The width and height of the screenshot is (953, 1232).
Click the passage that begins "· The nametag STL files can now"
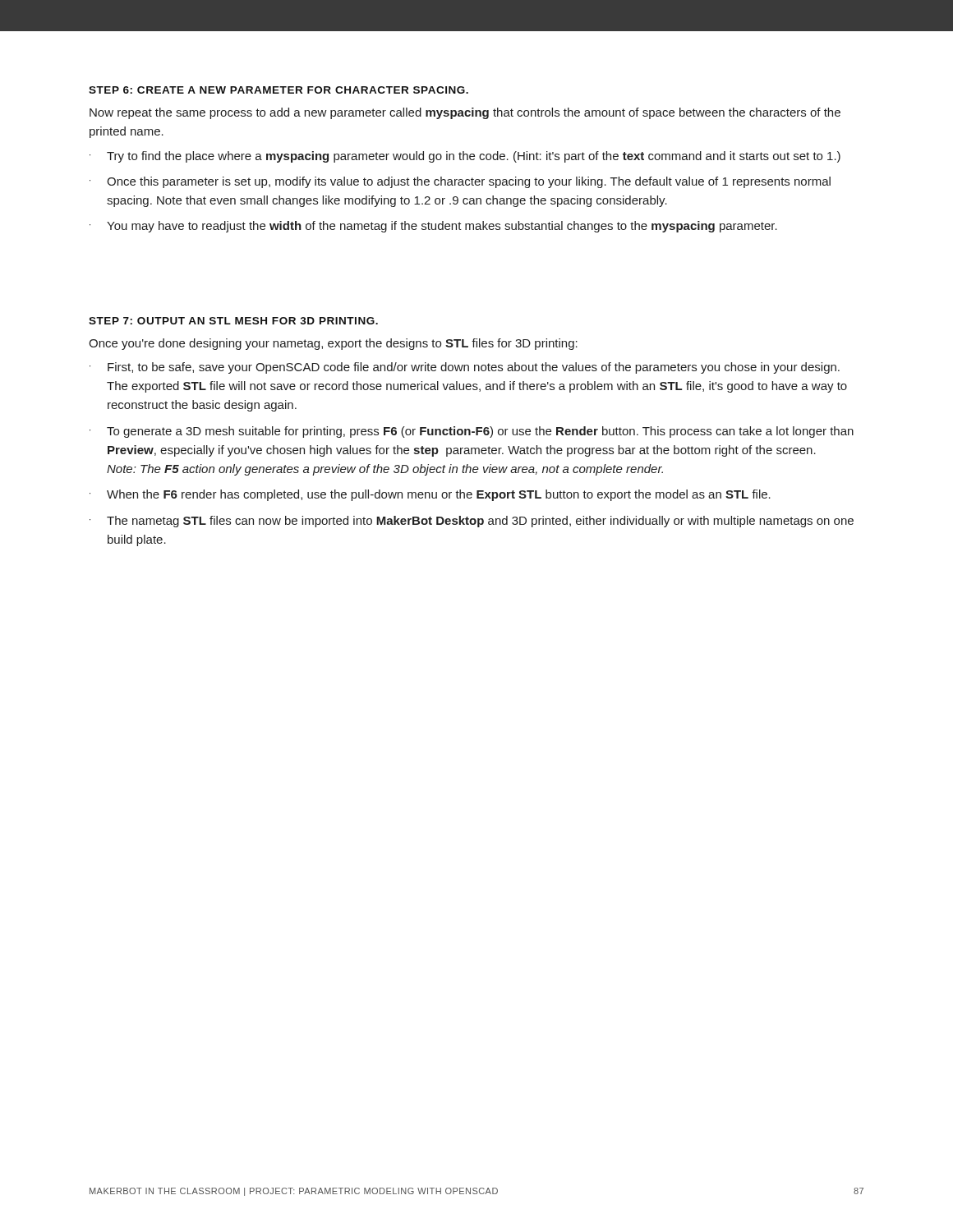tap(476, 530)
